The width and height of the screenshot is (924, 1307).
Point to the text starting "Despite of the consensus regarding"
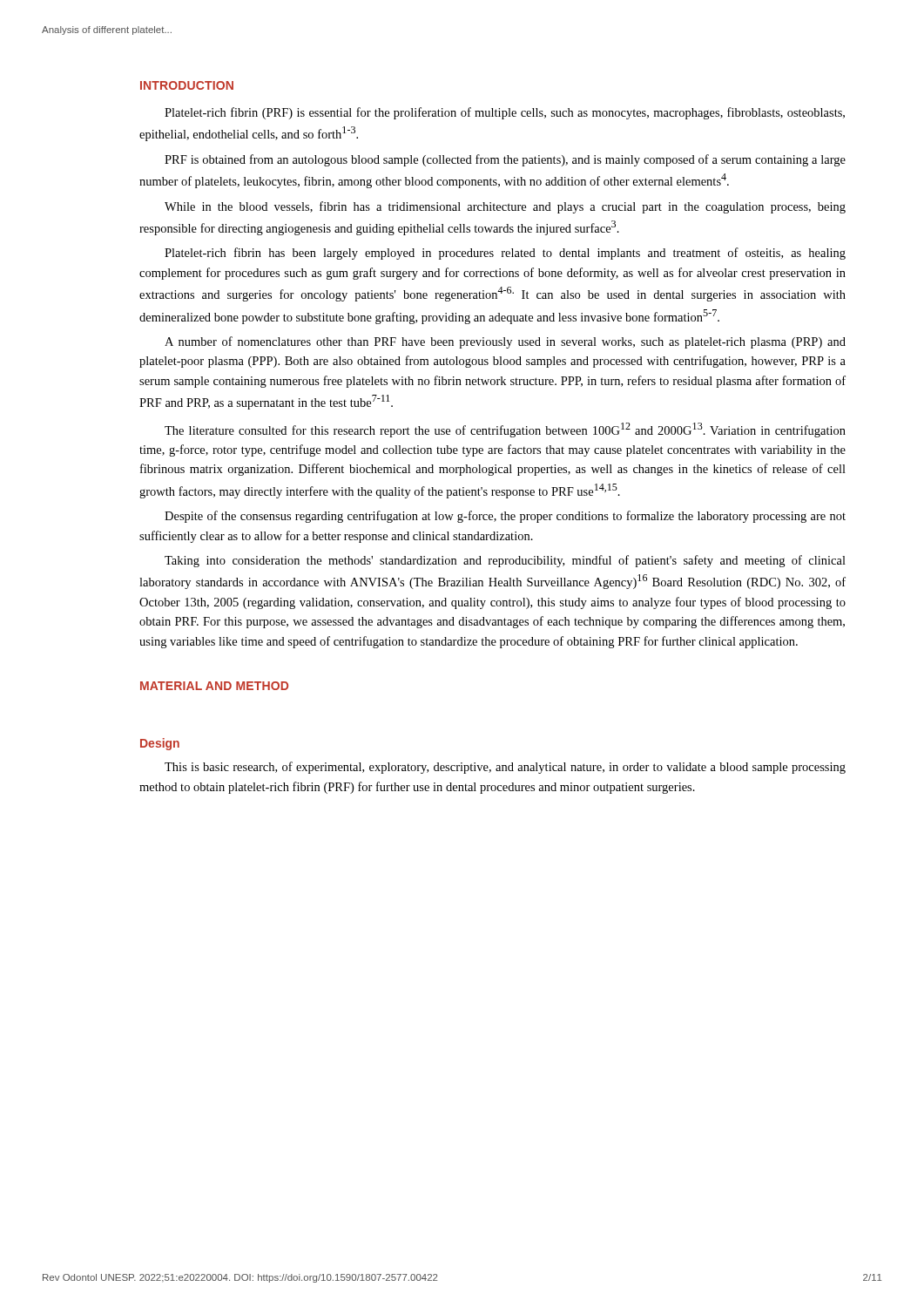[492, 526]
